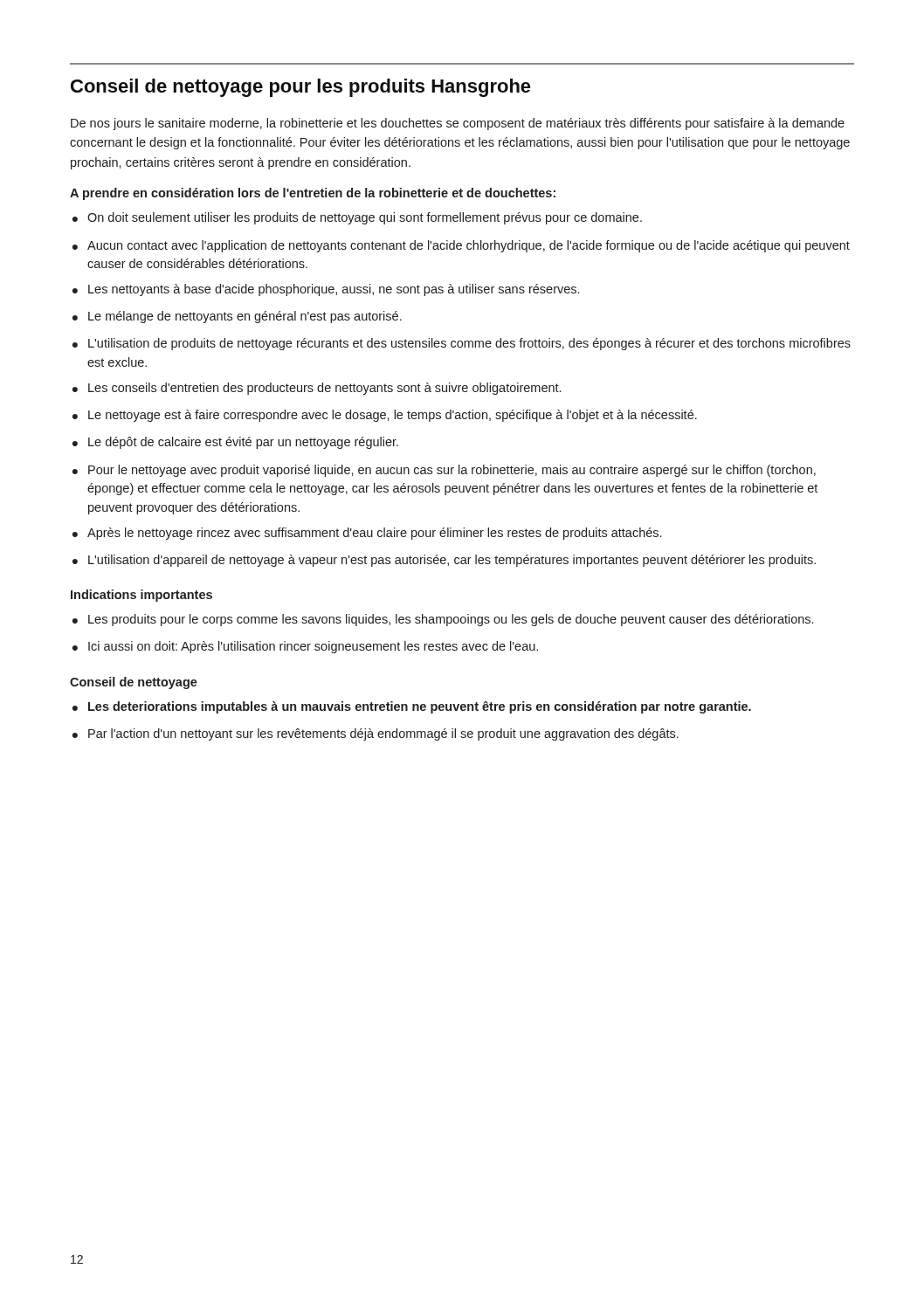Select the list item containing "• Ici aussi on doit: Après l'utilisation"
This screenshot has height=1310, width=924.
pyautogui.click(x=462, y=648)
